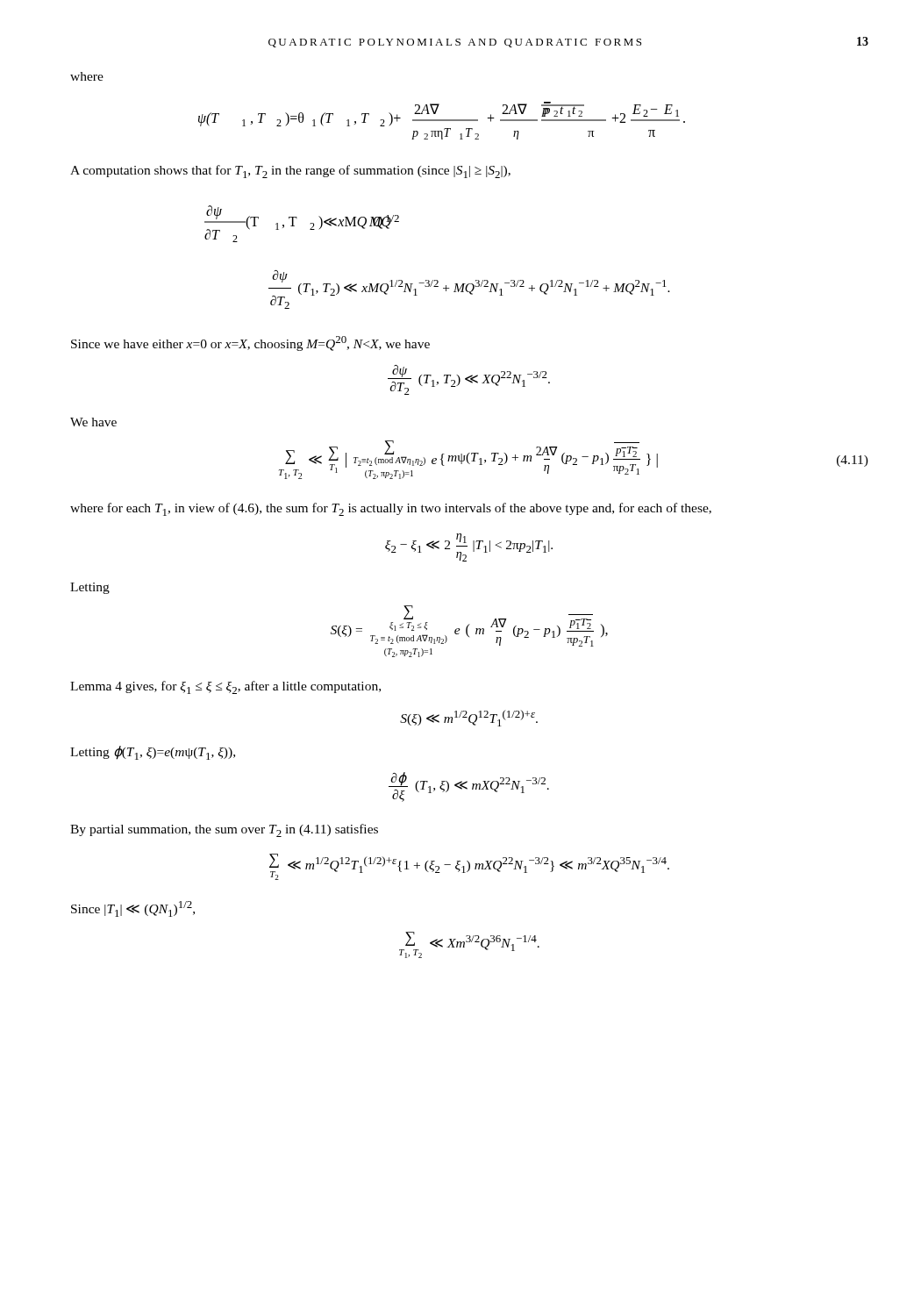Point to the text block starting "∂ϕ ∂ξ (T1, ξ) ≪ mXQ22N1−3/2."
Image resolution: width=921 pixels, height=1316 pixels.
469,787
